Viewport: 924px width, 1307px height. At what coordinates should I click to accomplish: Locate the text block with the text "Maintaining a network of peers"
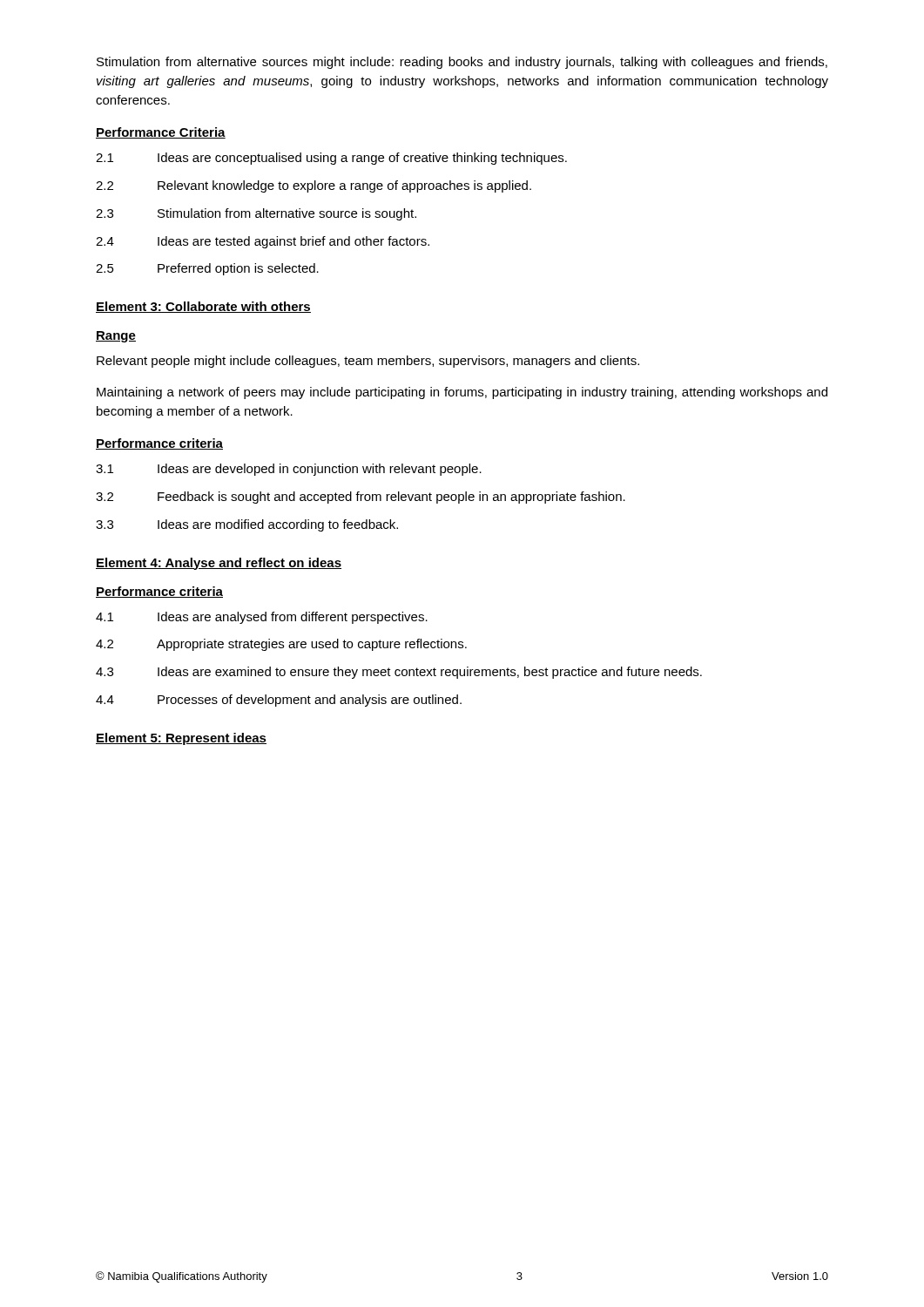point(462,401)
